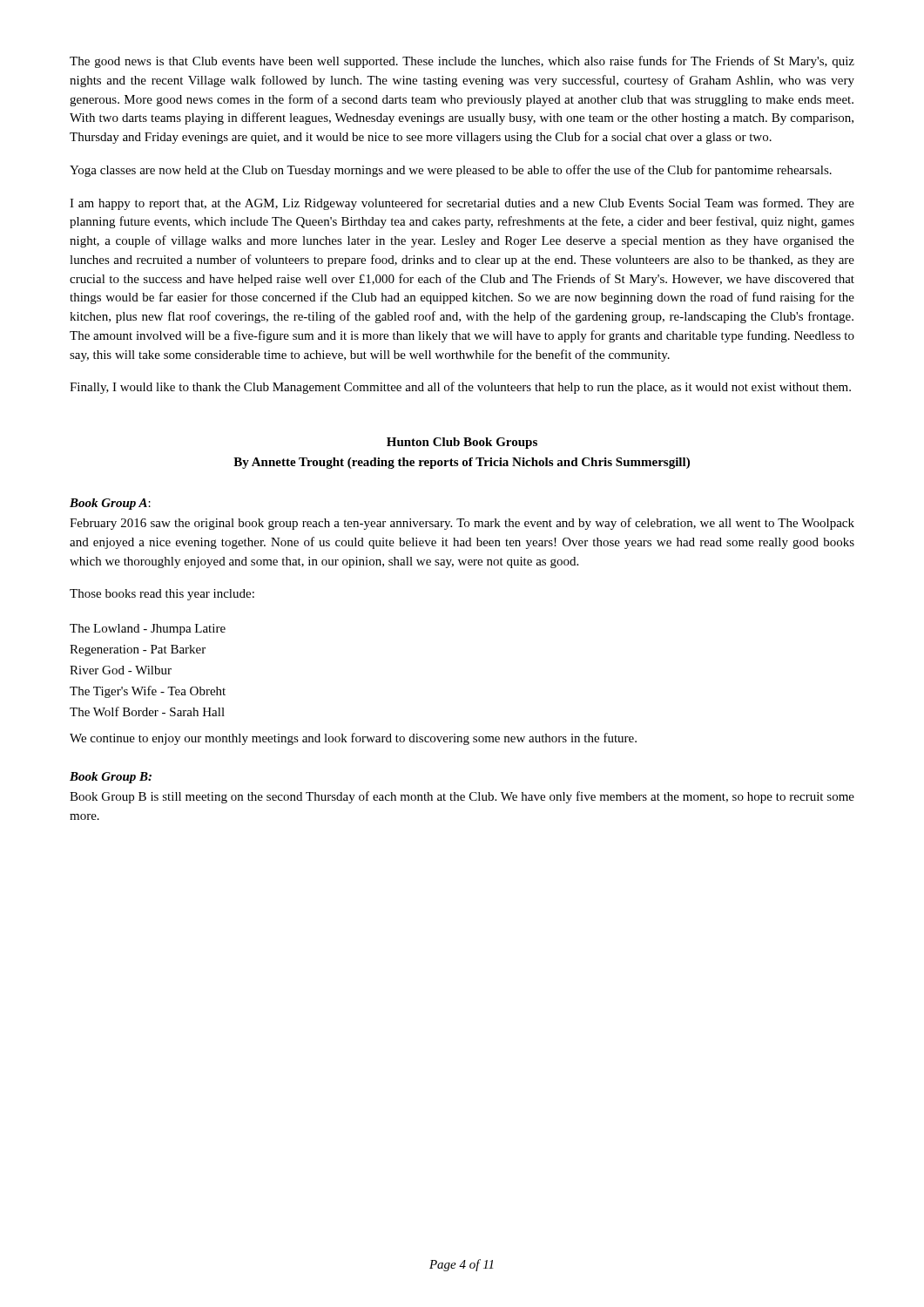Select the list item that reads "River God - Wilbur"
Image resolution: width=924 pixels, height=1307 pixels.
(121, 670)
